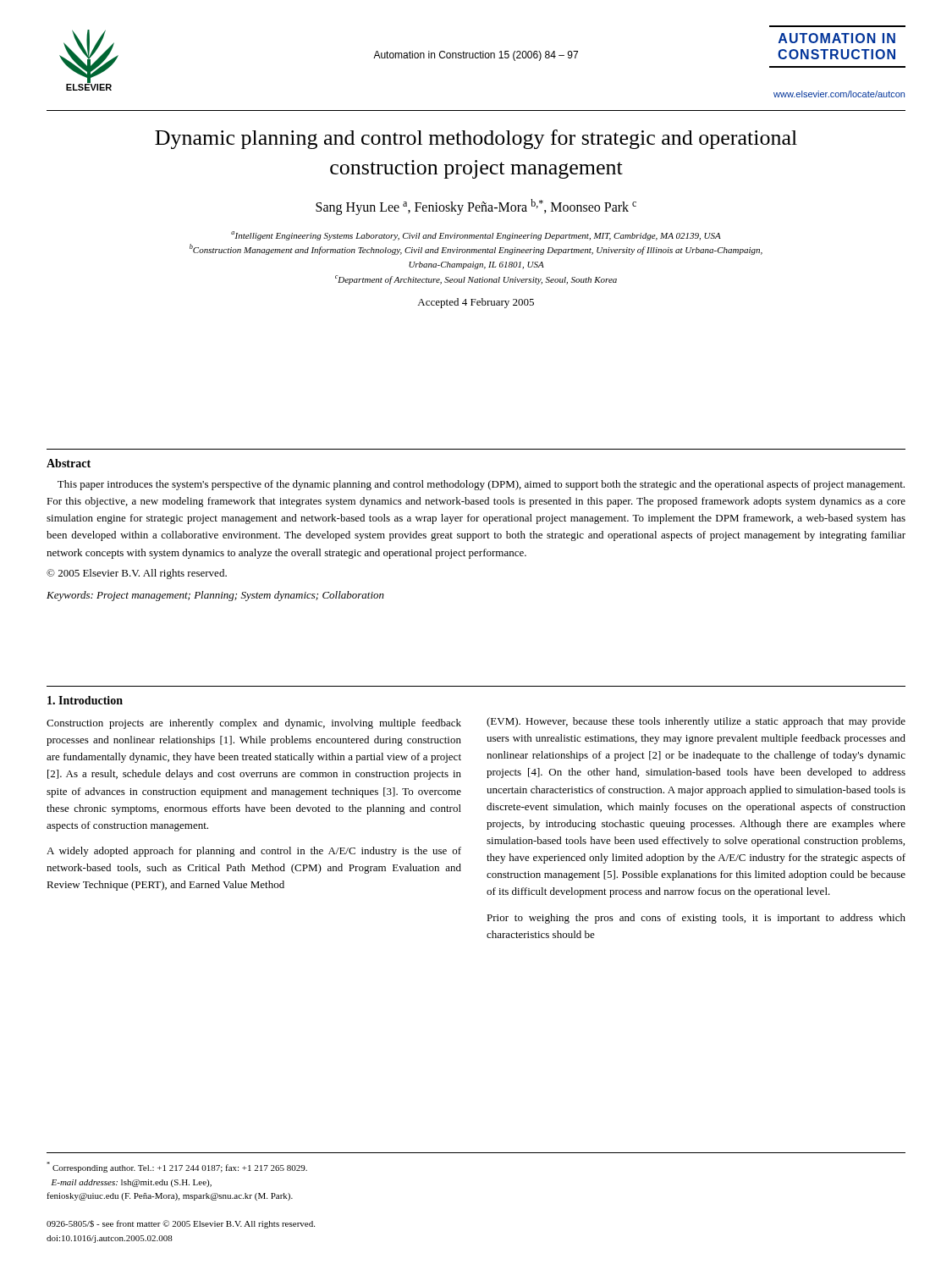This screenshot has height=1270, width=952.
Task: Locate the text block that reads "This paper introduces"
Action: tap(476, 518)
